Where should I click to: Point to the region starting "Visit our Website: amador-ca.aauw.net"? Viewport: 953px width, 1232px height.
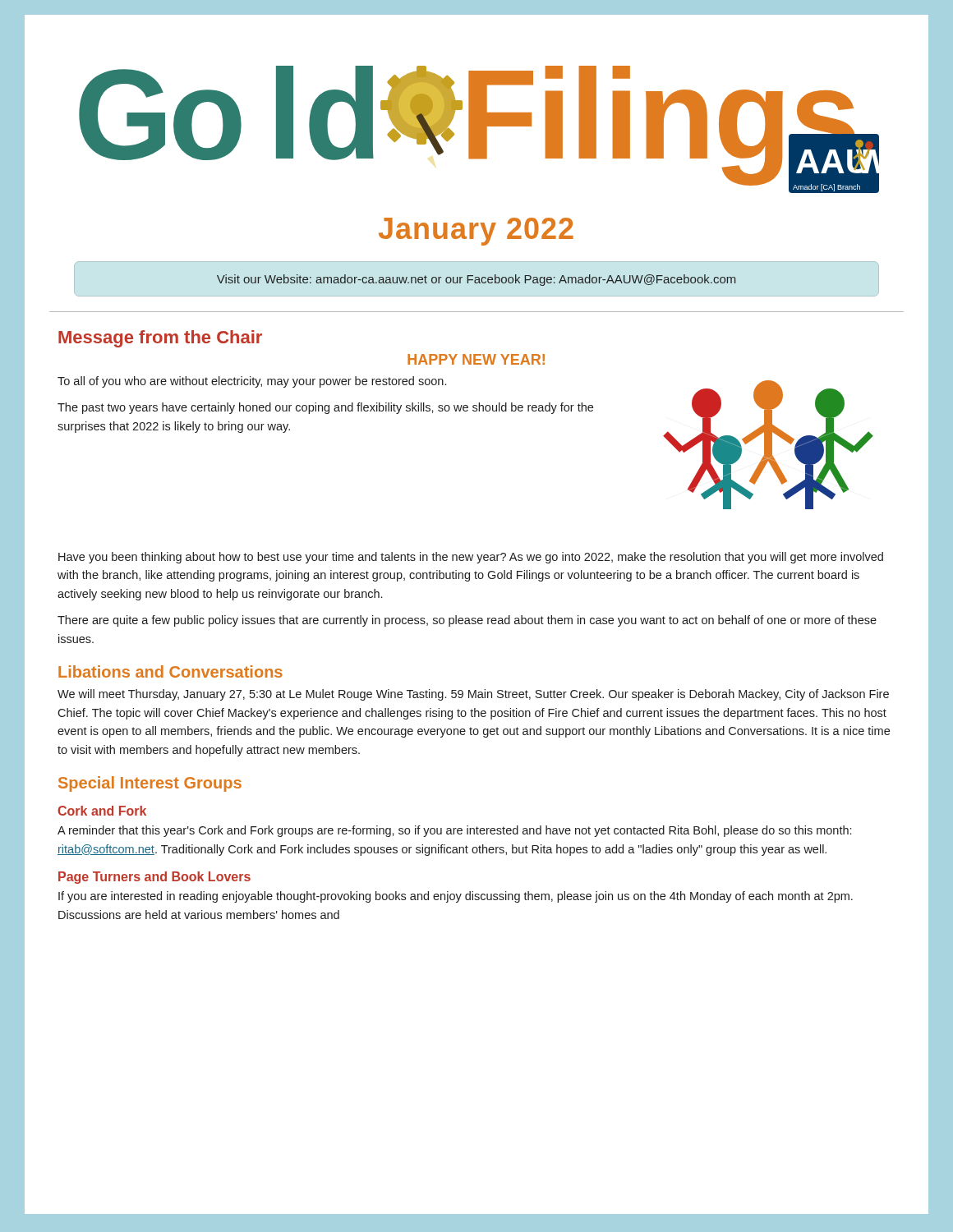pos(476,279)
